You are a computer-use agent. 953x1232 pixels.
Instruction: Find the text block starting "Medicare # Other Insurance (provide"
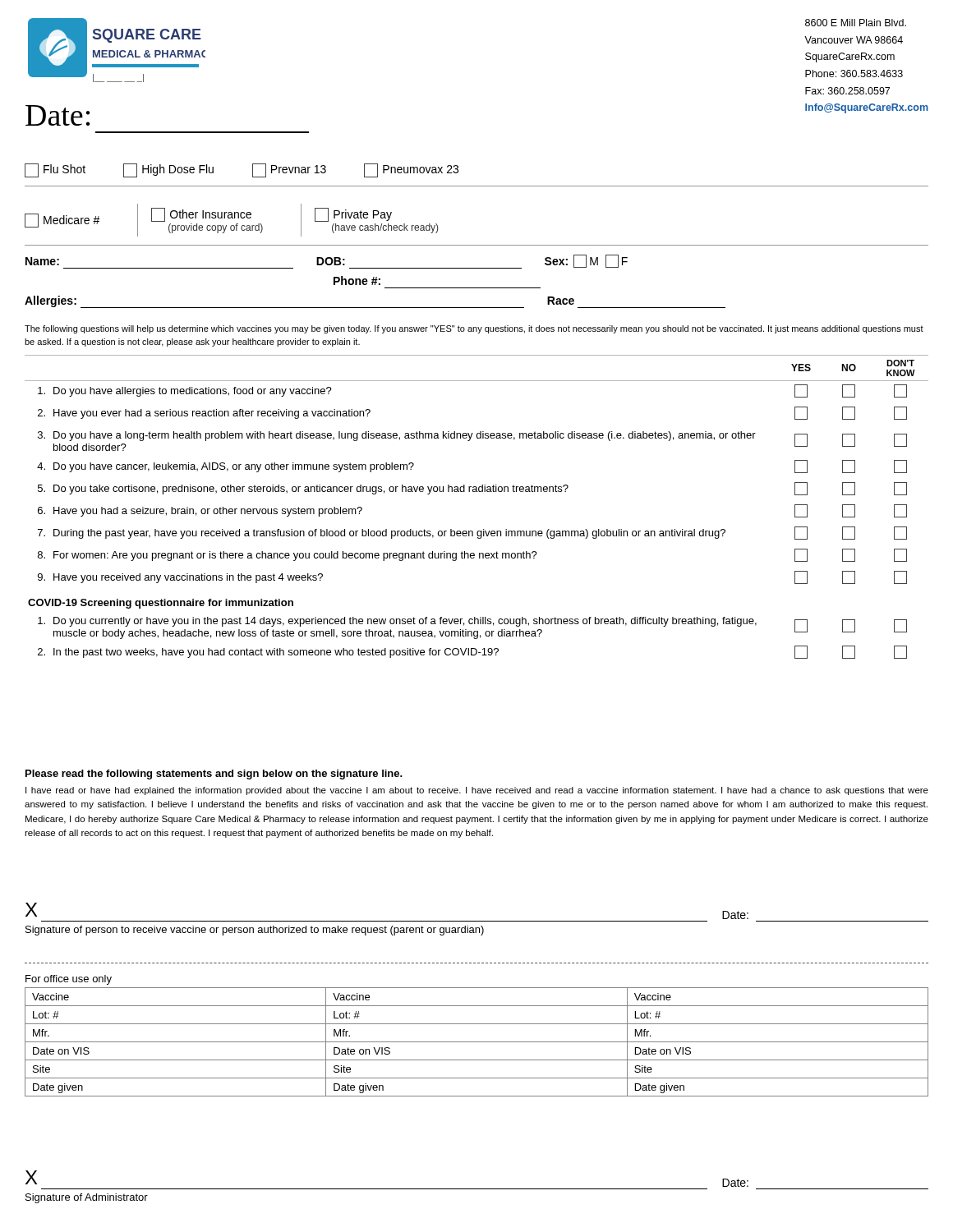point(232,220)
